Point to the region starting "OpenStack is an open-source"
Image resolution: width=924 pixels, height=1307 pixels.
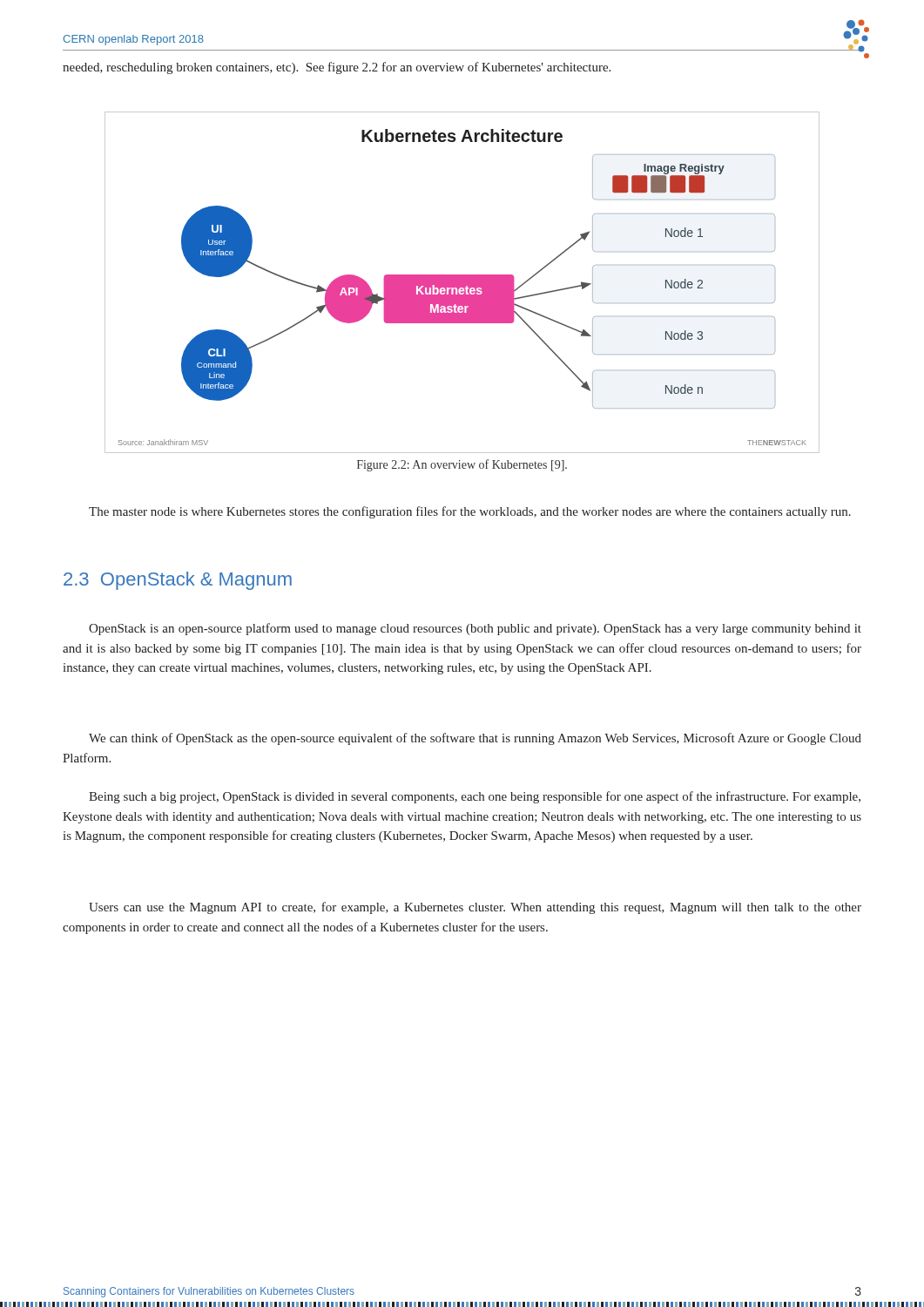point(462,648)
